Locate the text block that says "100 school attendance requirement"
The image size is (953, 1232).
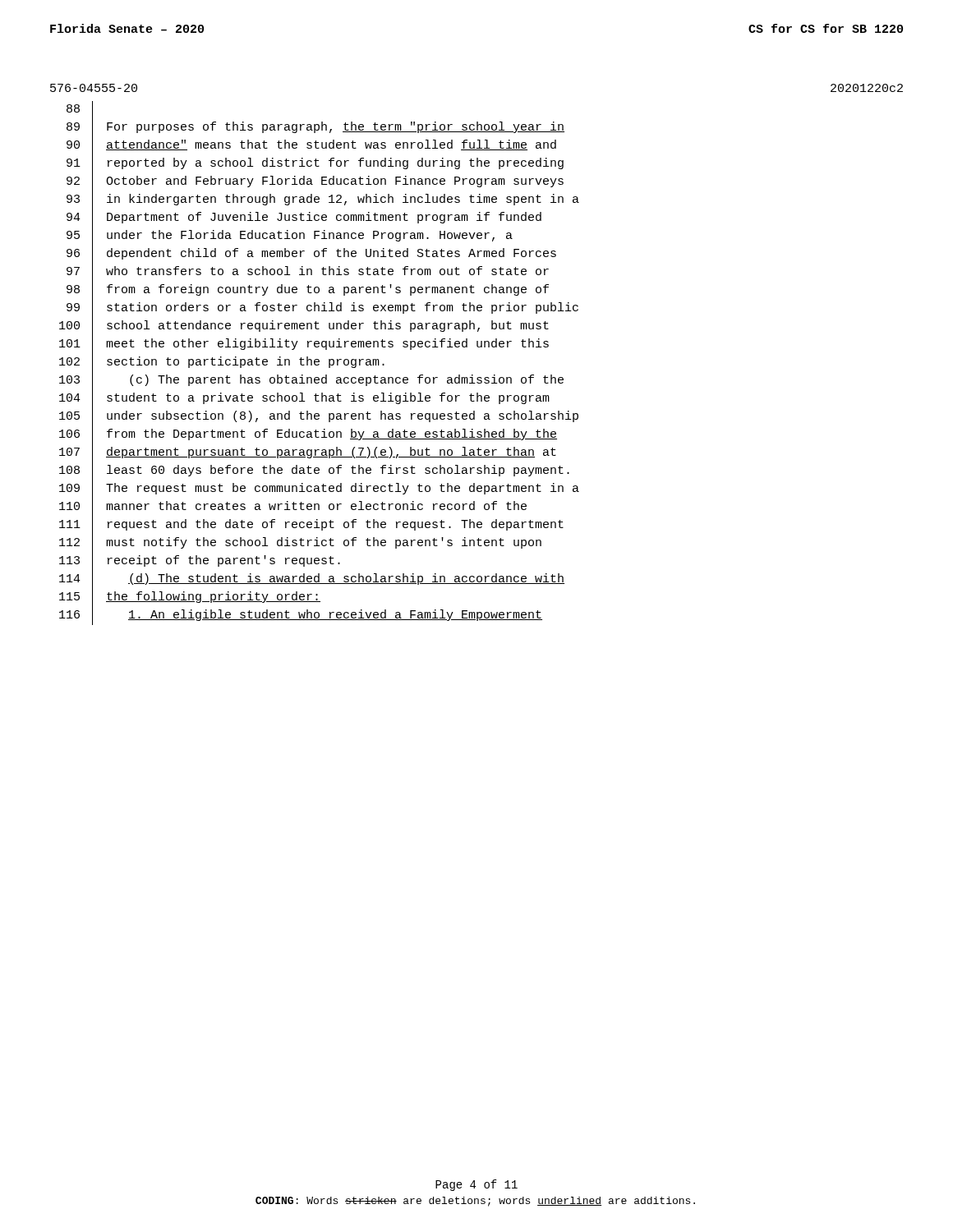pyautogui.click(x=476, y=327)
